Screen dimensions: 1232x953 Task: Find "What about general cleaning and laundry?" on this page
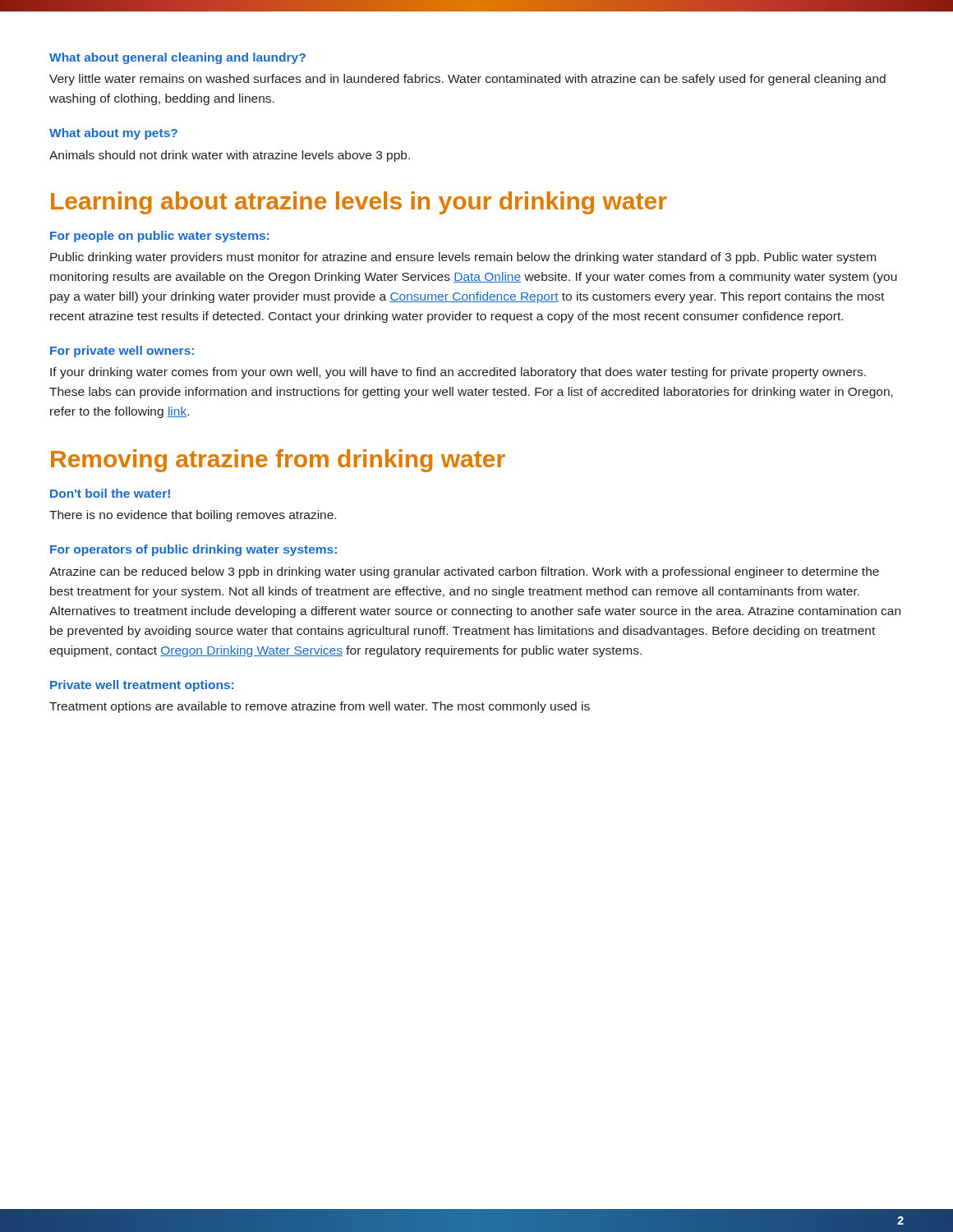pos(178,57)
